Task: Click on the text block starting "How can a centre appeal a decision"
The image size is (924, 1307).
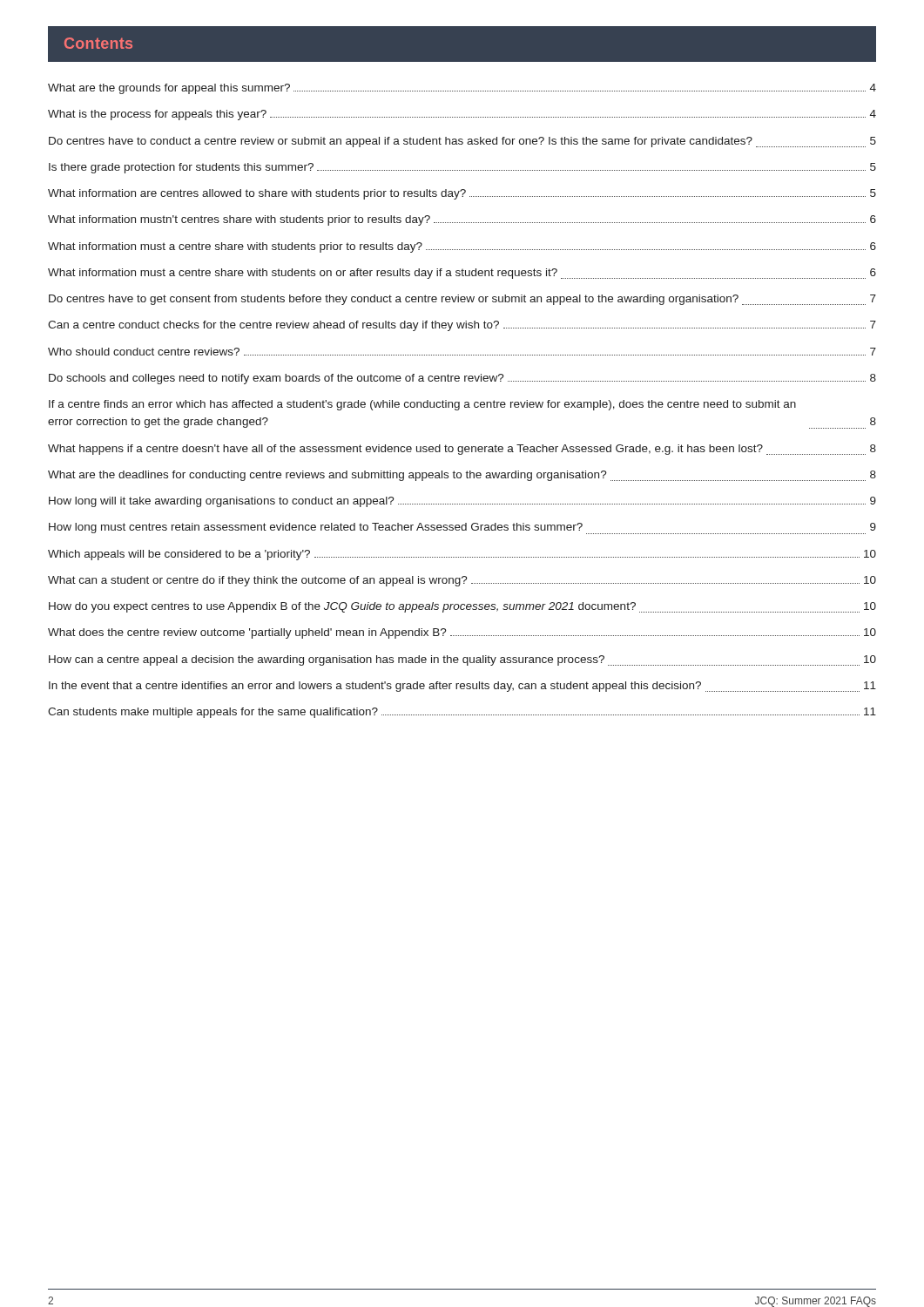Action: pos(462,659)
